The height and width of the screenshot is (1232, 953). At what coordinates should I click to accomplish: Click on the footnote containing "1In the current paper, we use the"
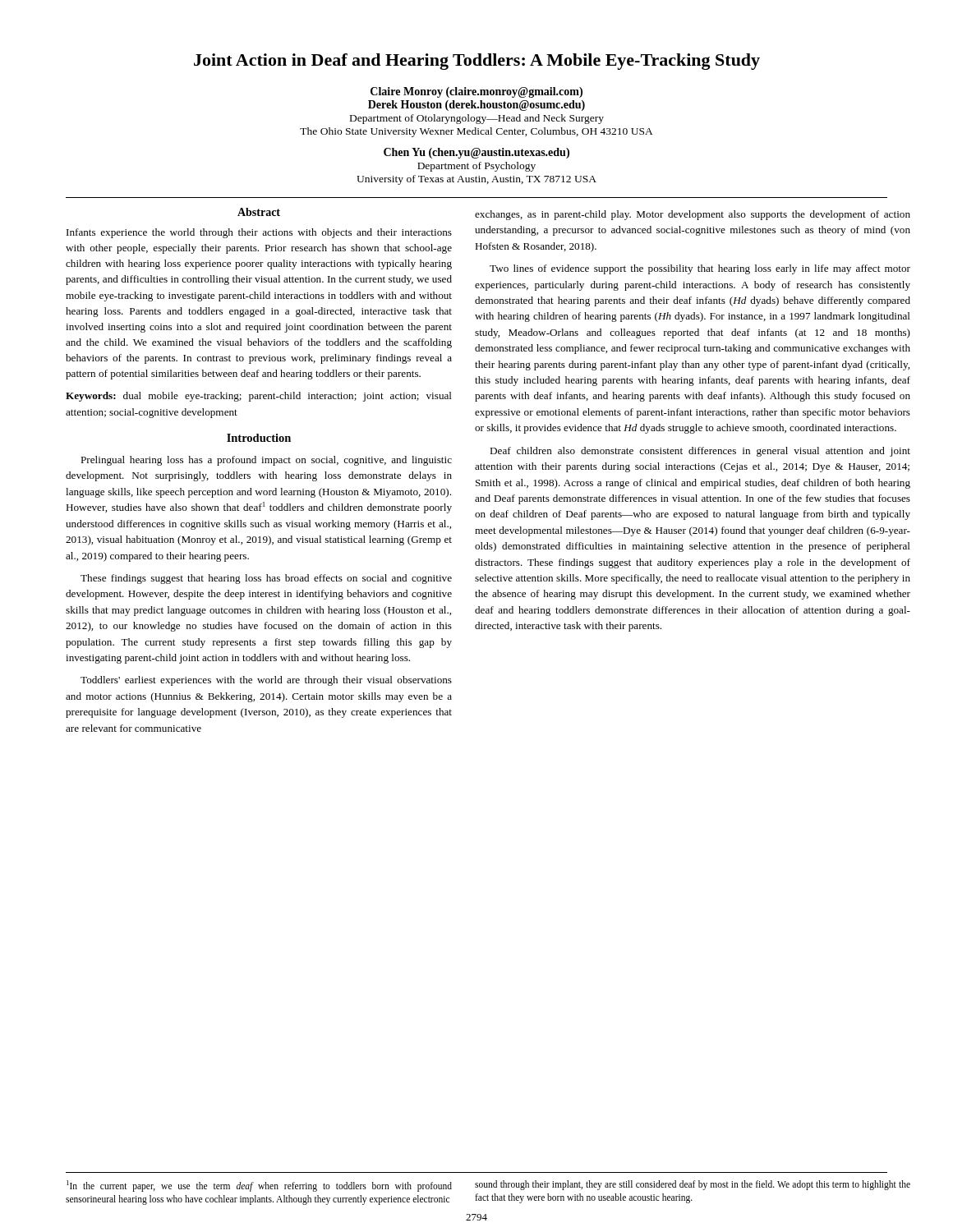259,1192
